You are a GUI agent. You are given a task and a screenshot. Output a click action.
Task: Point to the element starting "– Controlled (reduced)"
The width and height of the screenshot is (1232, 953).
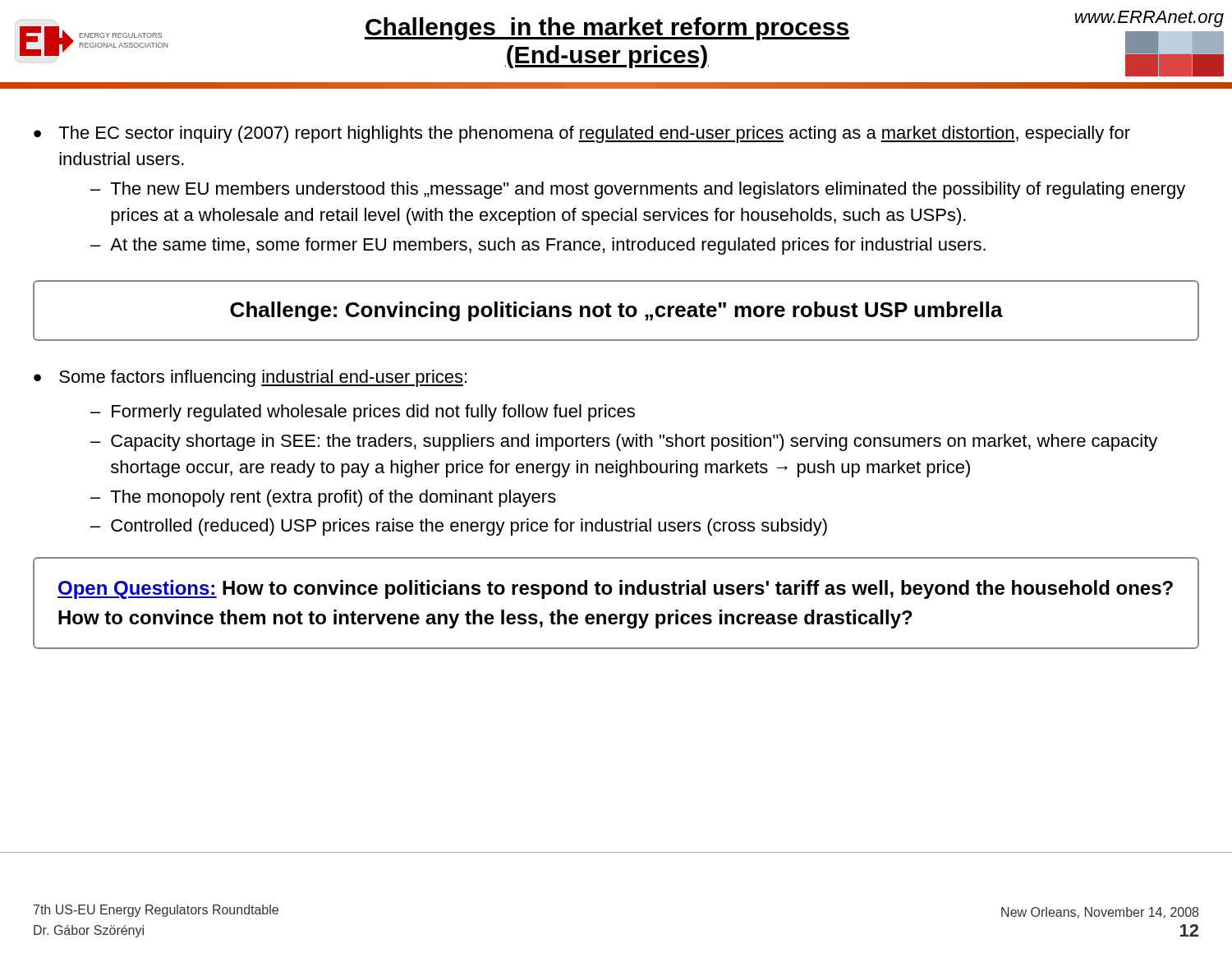click(x=459, y=526)
